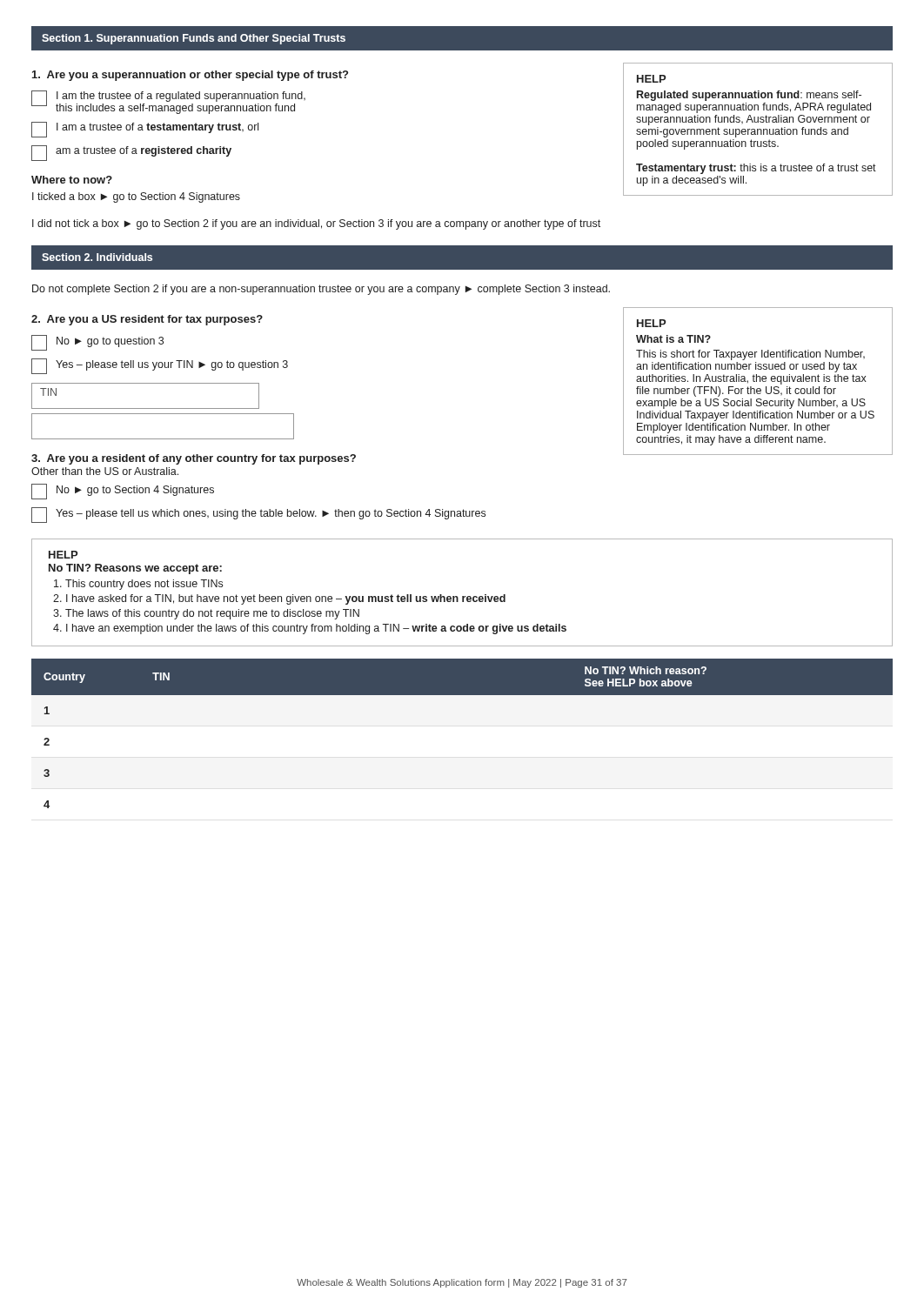Click on the section header with the text "Section 1. Superannuation Funds and Other"
The height and width of the screenshot is (1305, 924).
pos(194,38)
